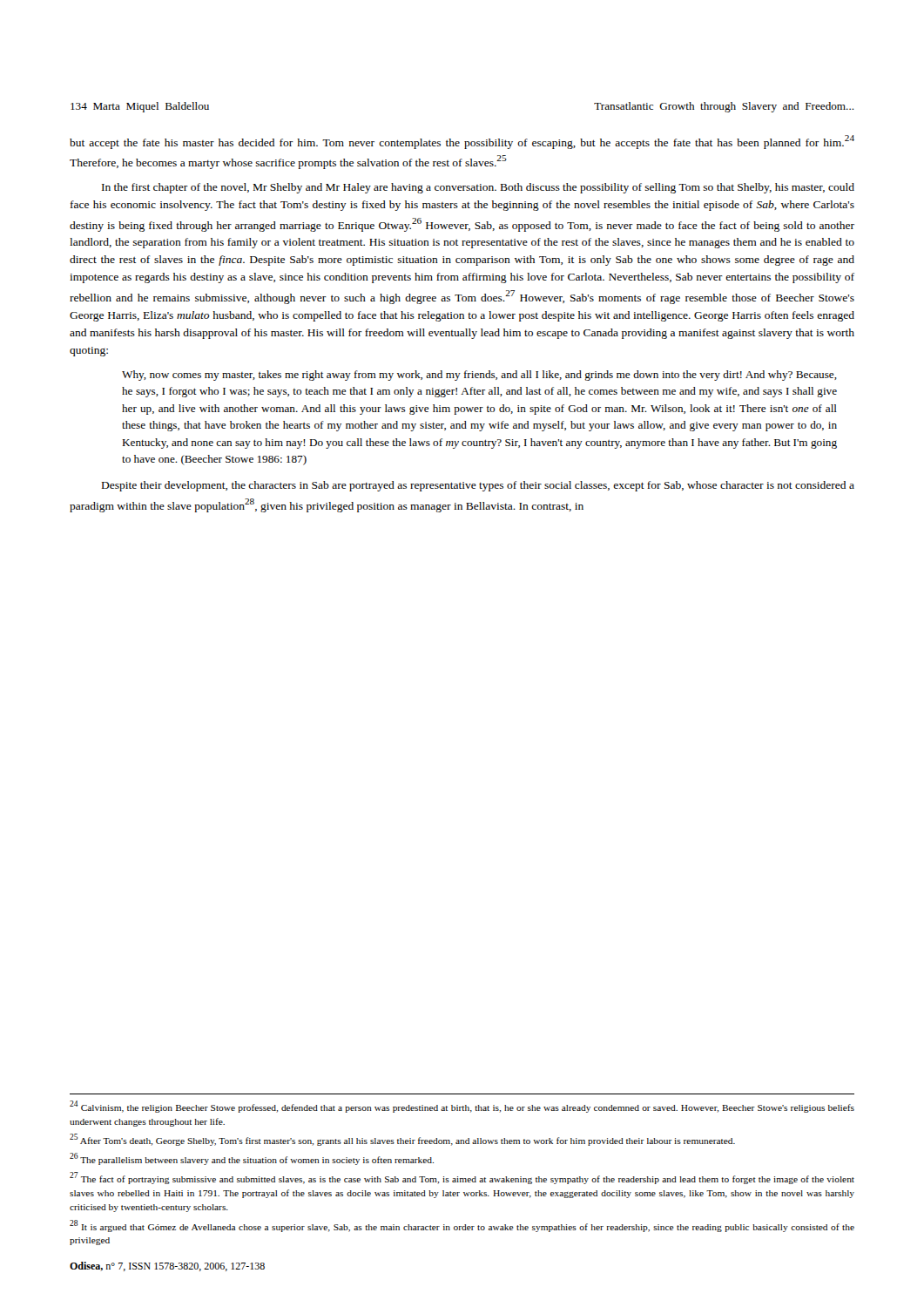Navigate to the element starting "24 Calvinism, the religion Beecher"

(462, 1113)
